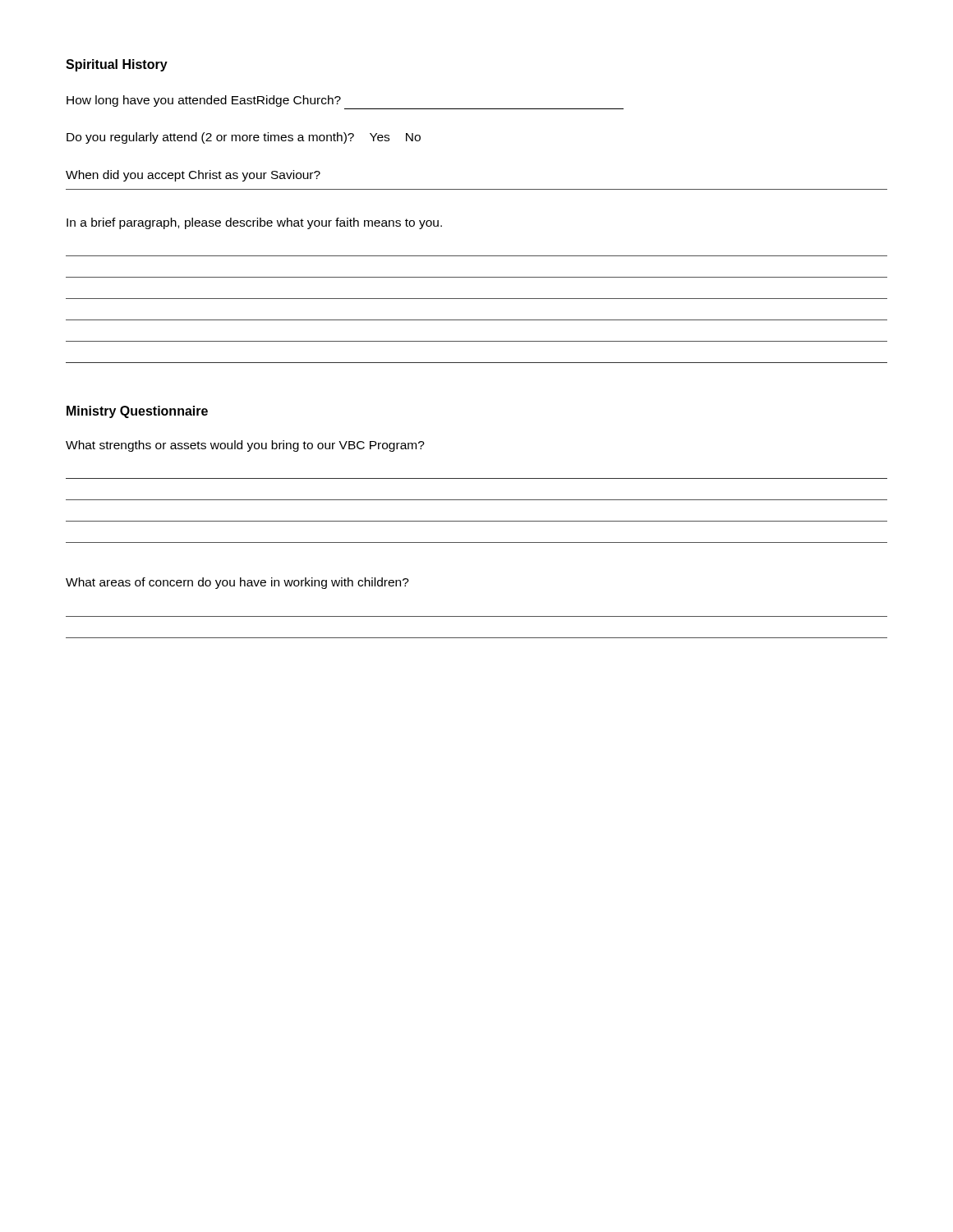
Task: Locate the block of text that opens with "In a brief paragraph,"
Action: click(254, 222)
